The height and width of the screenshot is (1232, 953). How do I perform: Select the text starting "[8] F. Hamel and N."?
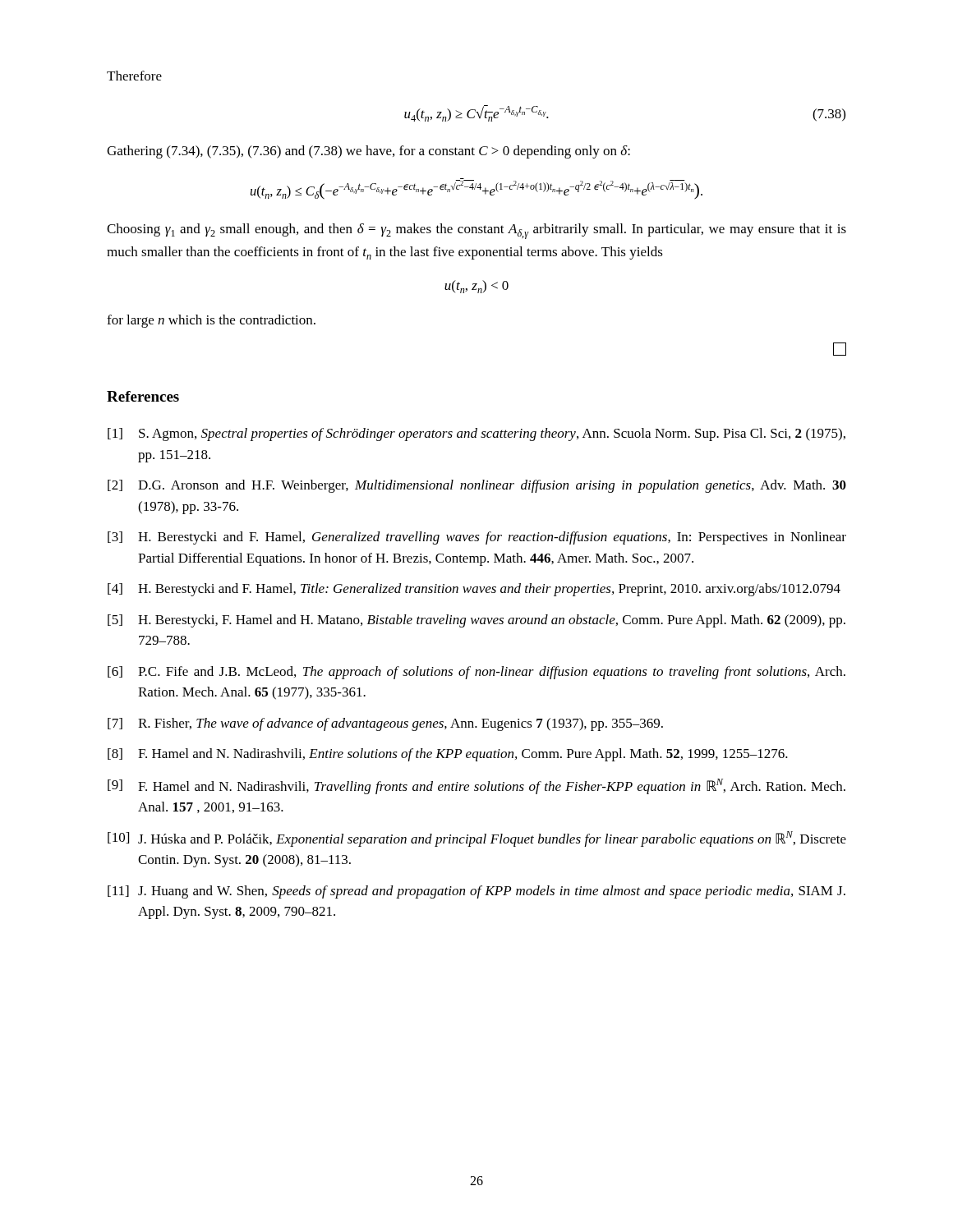476,754
